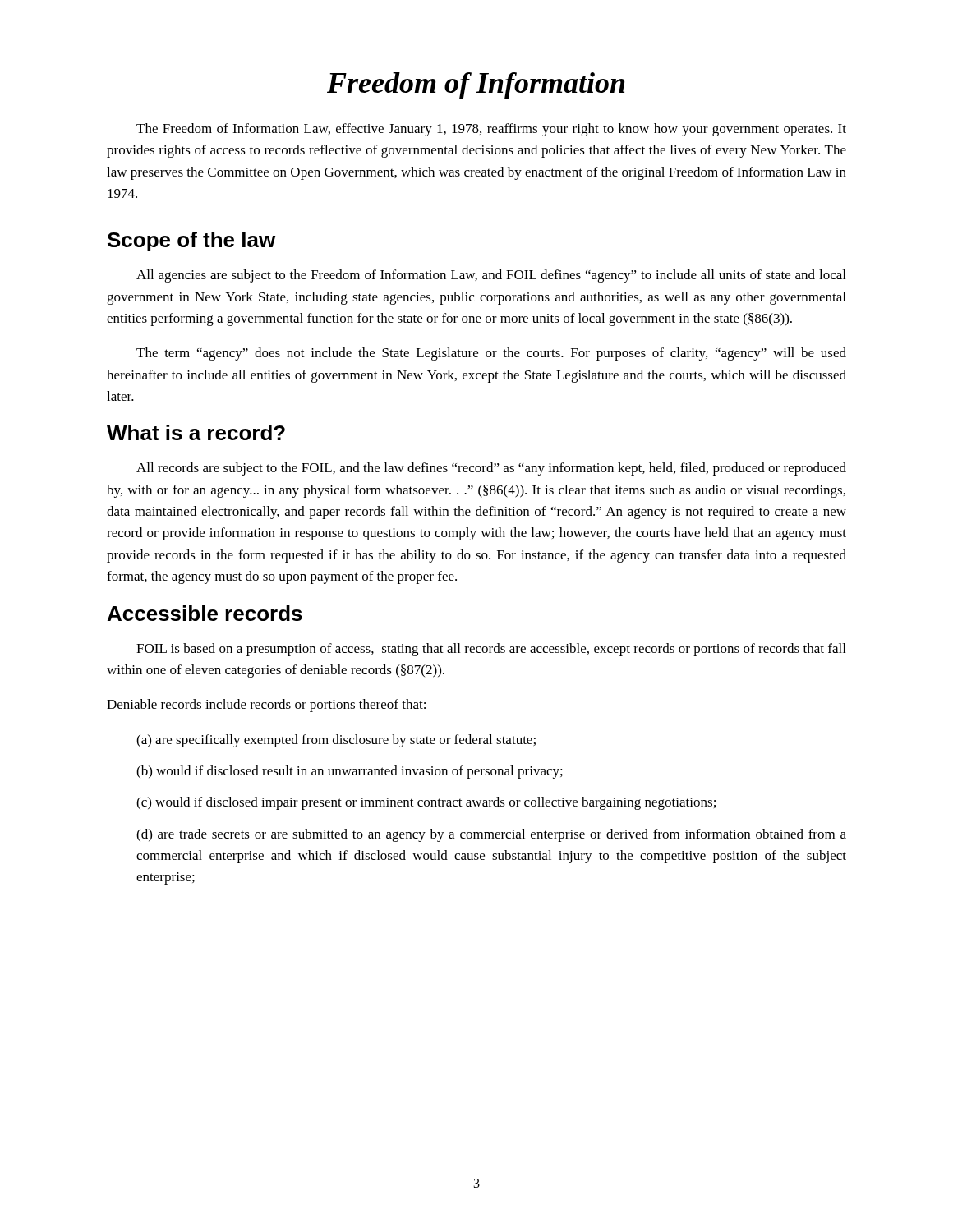
Task: Click the passage that begins "Deniable records include records"
Action: tap(267, 704)
